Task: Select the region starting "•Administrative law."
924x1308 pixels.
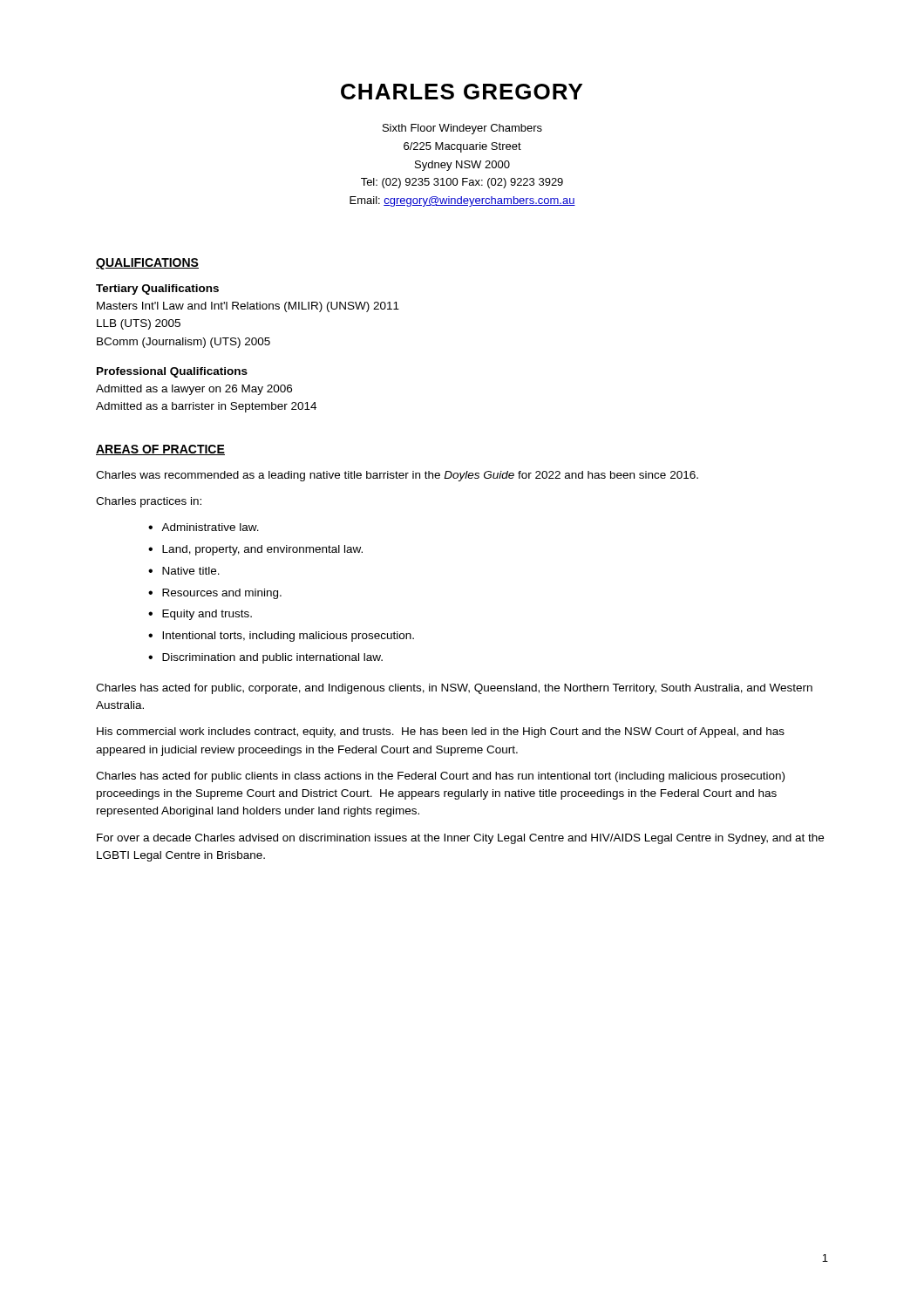Action: tap(204, 528)
